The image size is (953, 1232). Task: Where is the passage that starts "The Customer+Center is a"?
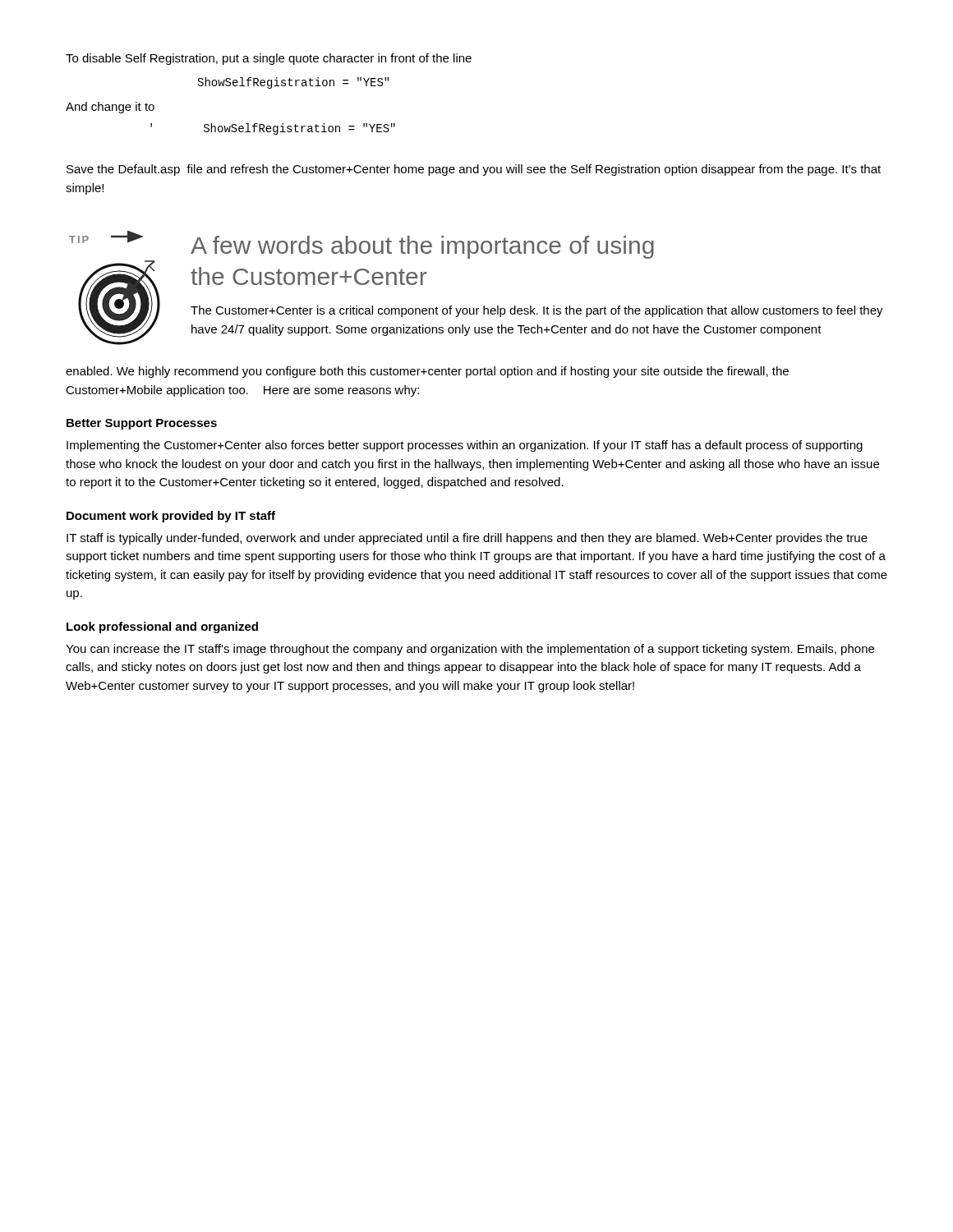pyautogui.click(x=537, y=319)
